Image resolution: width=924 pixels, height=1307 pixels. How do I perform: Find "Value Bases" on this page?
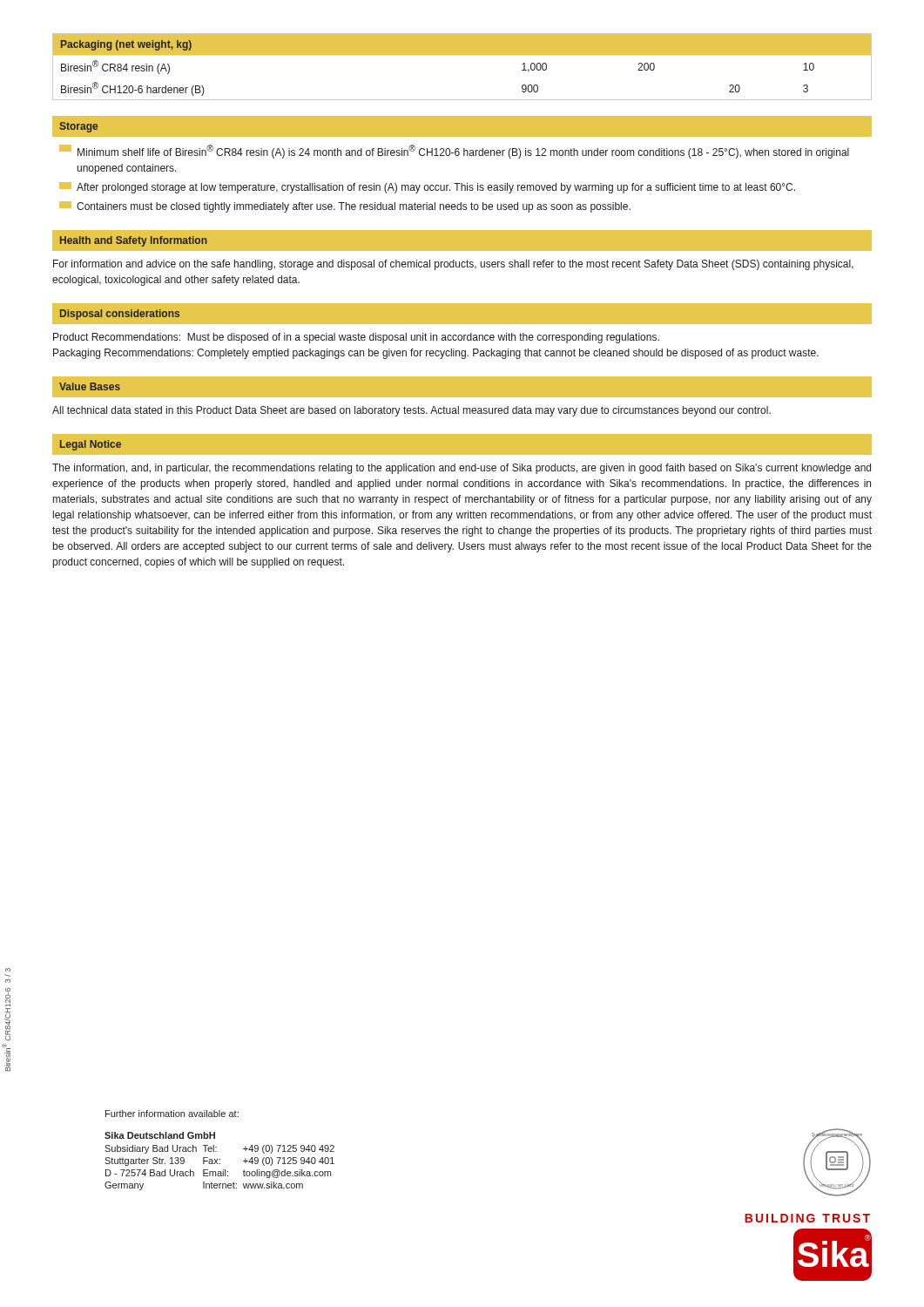point(90,387)
